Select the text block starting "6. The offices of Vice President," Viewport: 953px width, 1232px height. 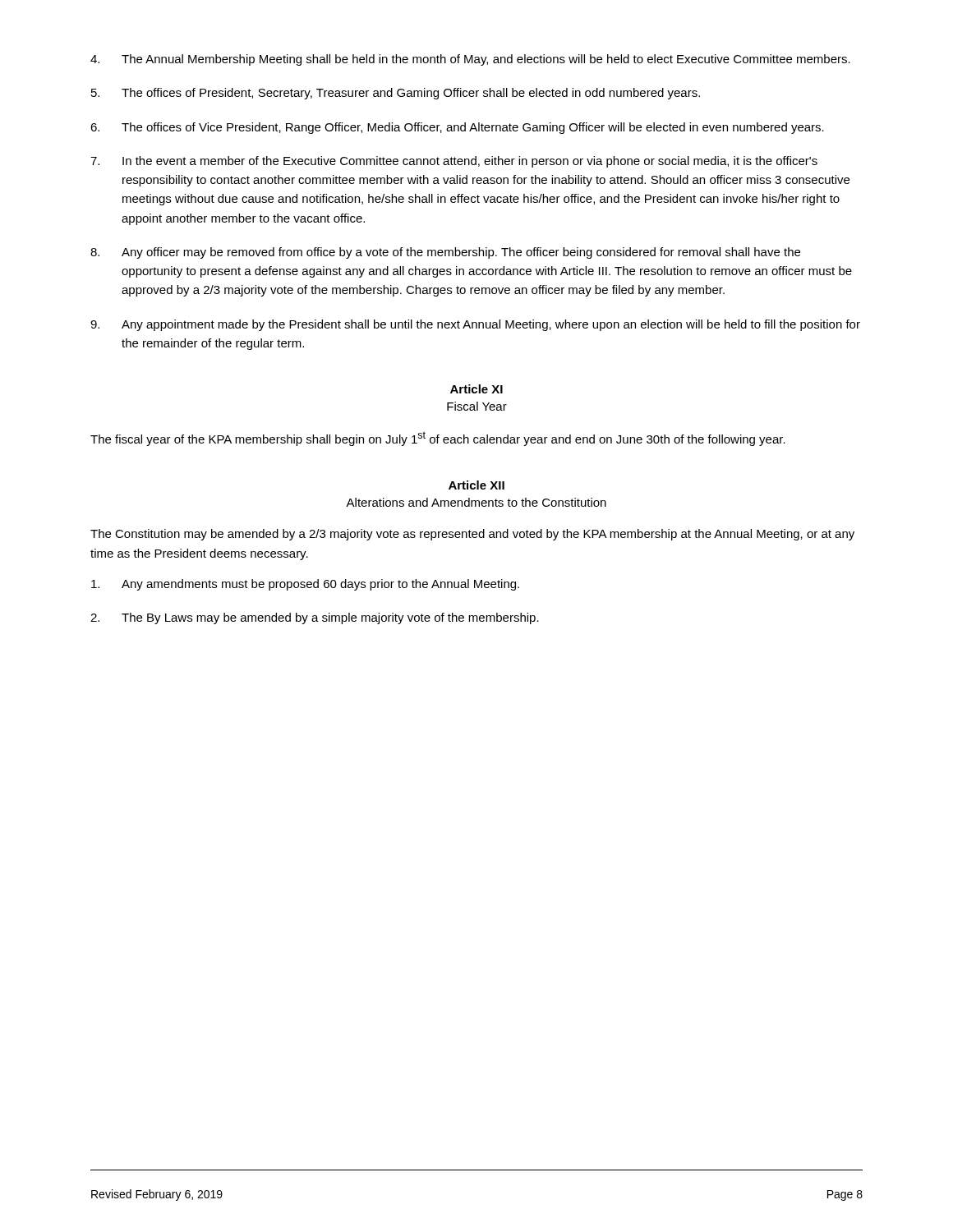[476, 127]
